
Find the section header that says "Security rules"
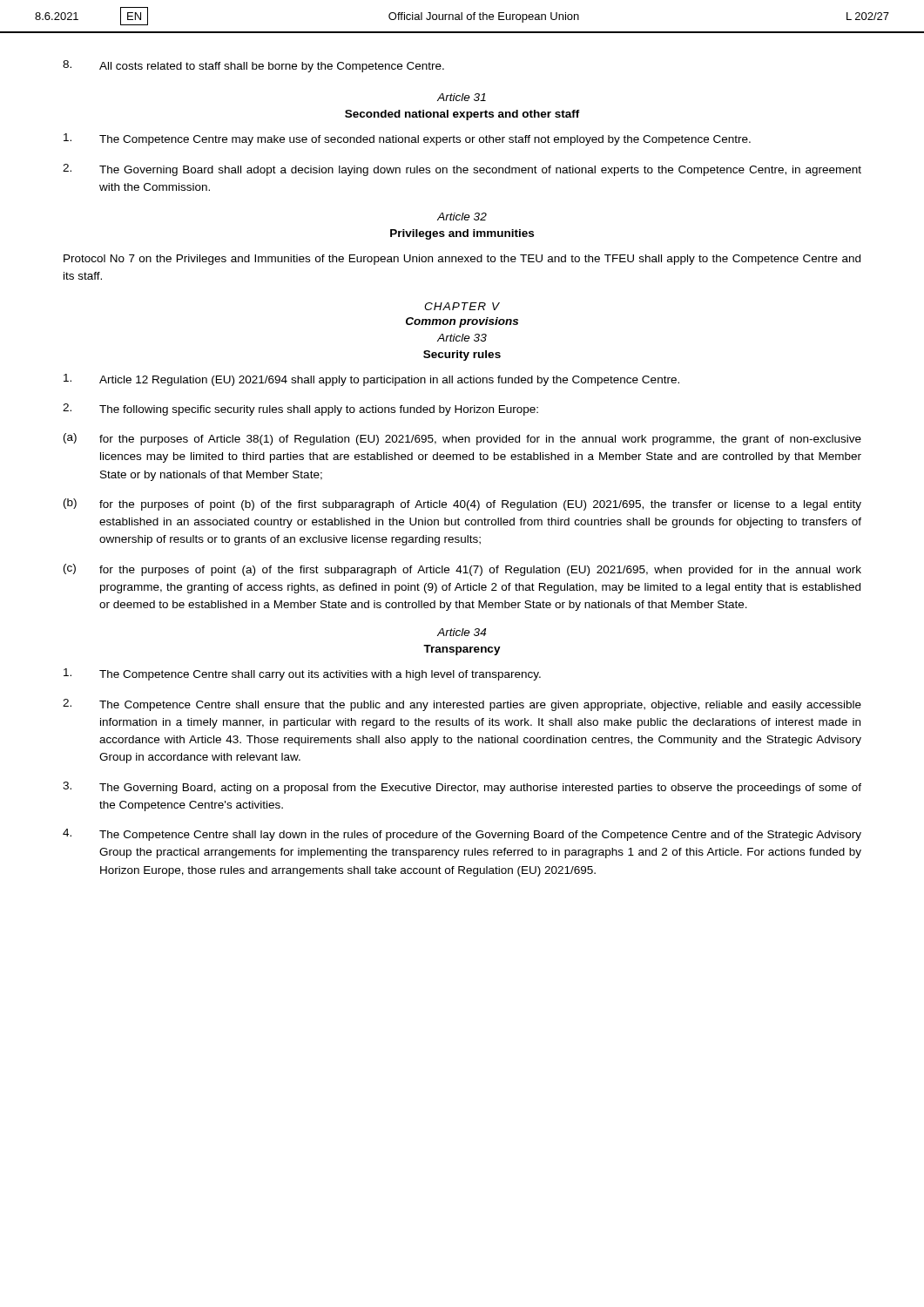(462, 354)
